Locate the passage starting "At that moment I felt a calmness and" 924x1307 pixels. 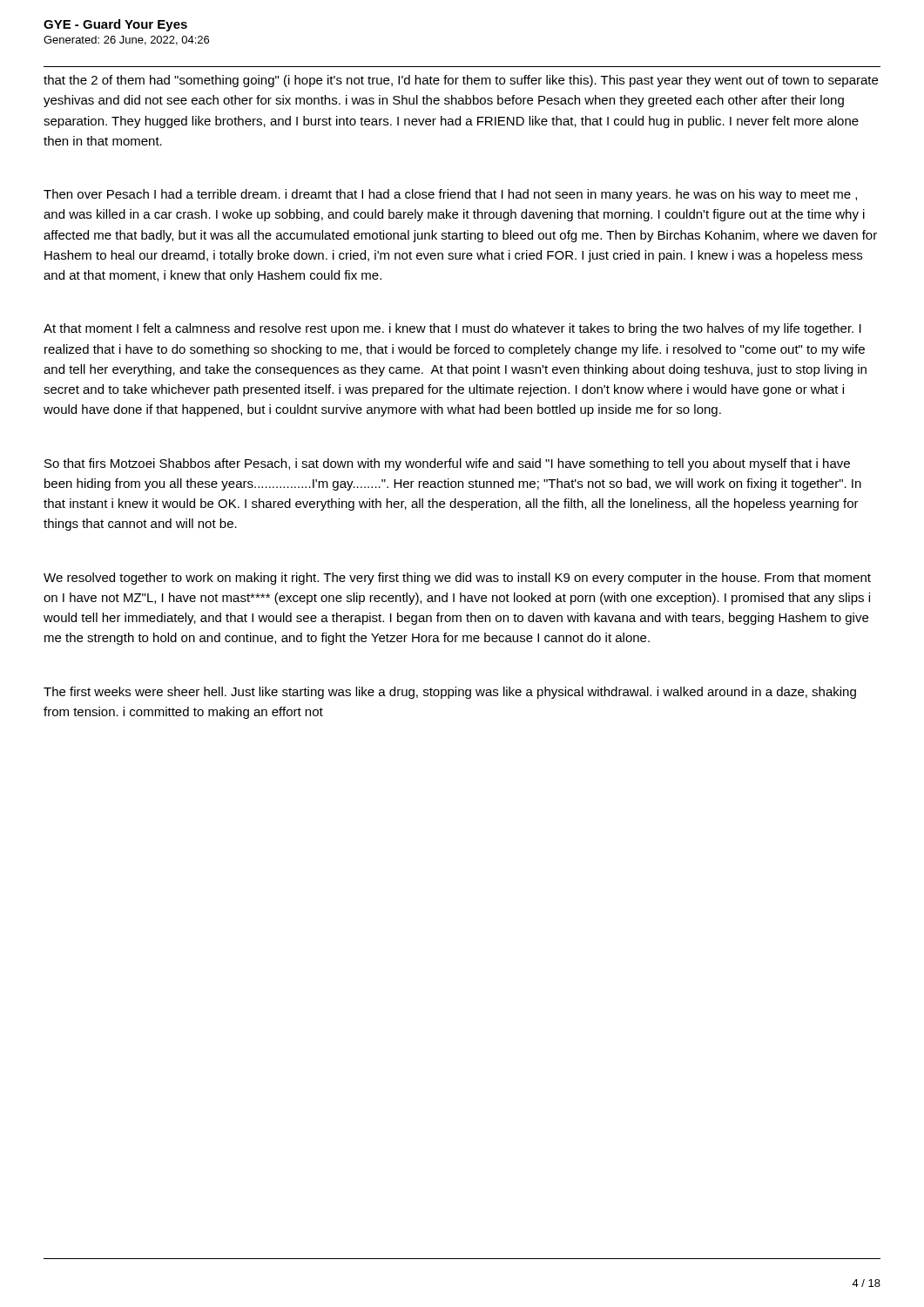pyautogui.click(x=455, y=369)
